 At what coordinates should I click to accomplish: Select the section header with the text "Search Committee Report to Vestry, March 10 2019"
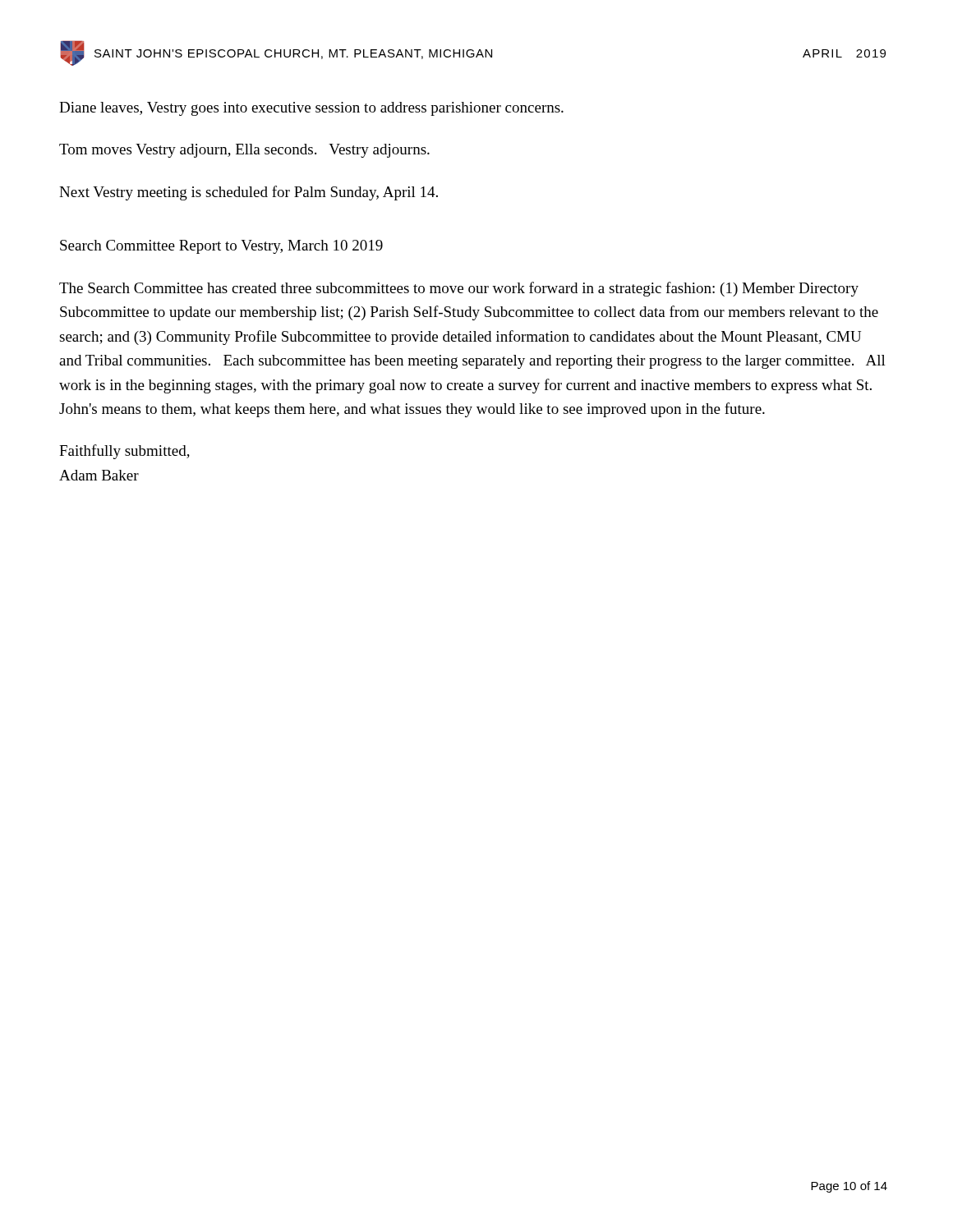point(221,245)
